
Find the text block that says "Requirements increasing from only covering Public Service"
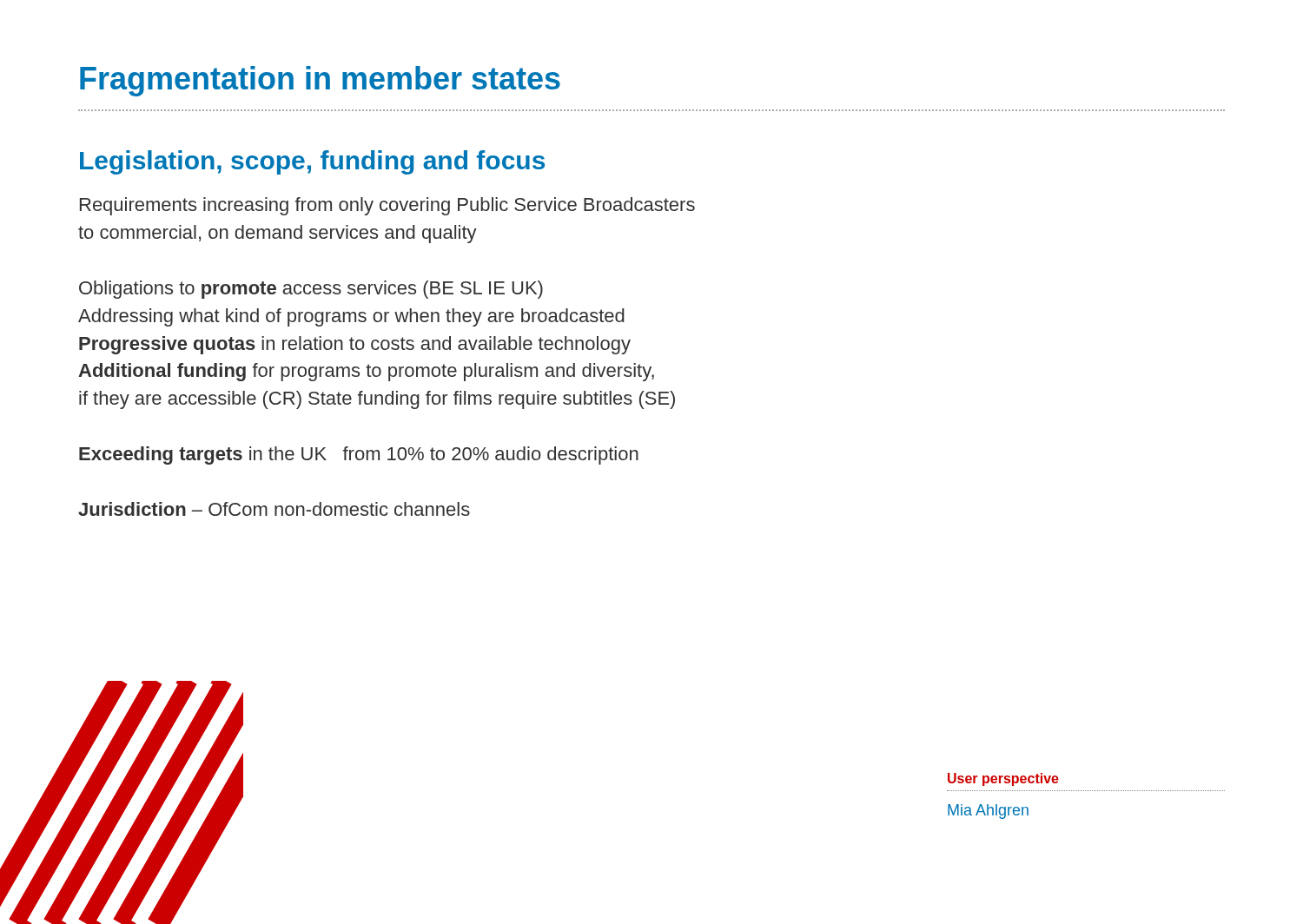click(387, 218)
